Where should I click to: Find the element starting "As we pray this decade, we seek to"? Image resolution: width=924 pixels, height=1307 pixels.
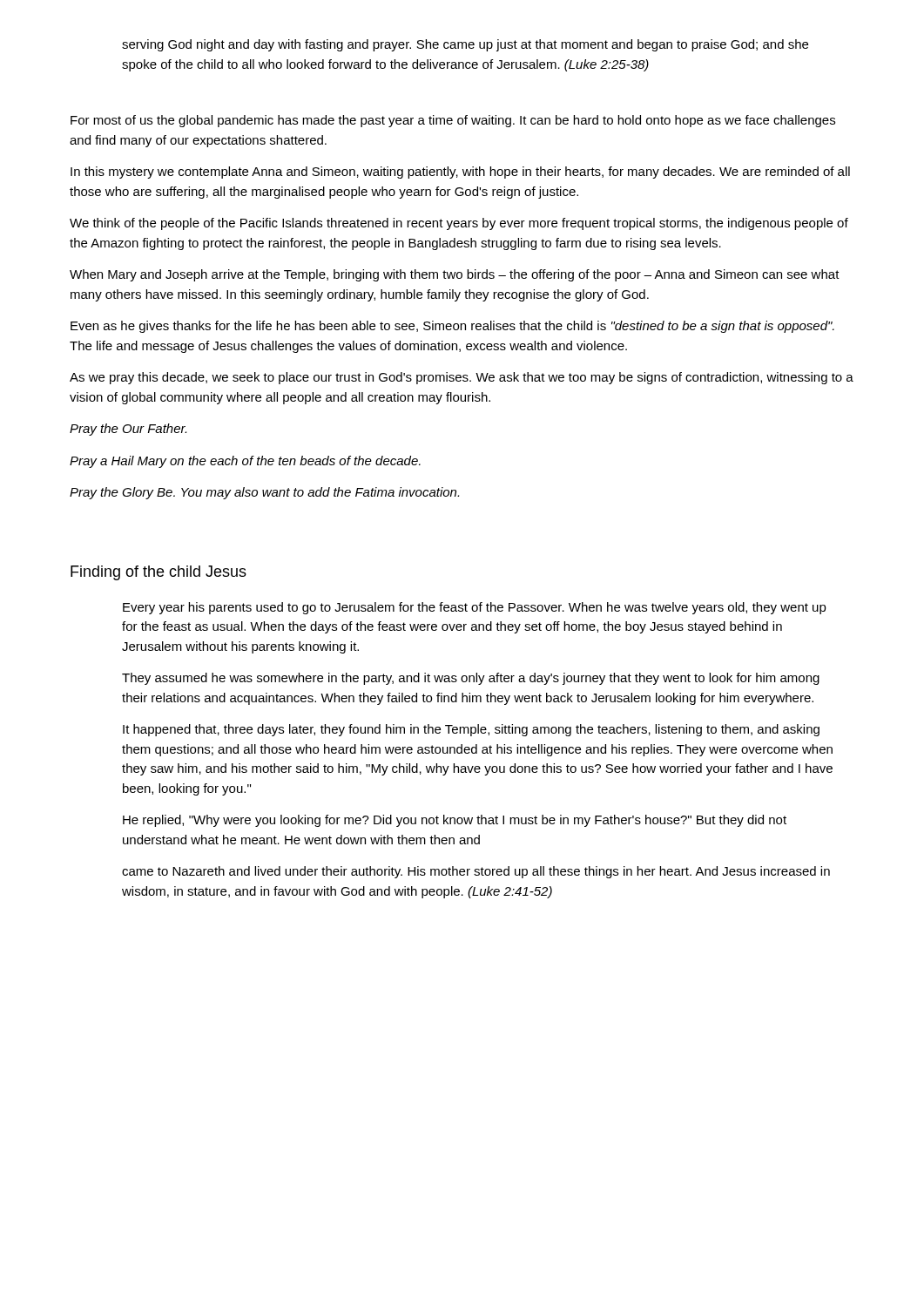coord(461,387)
